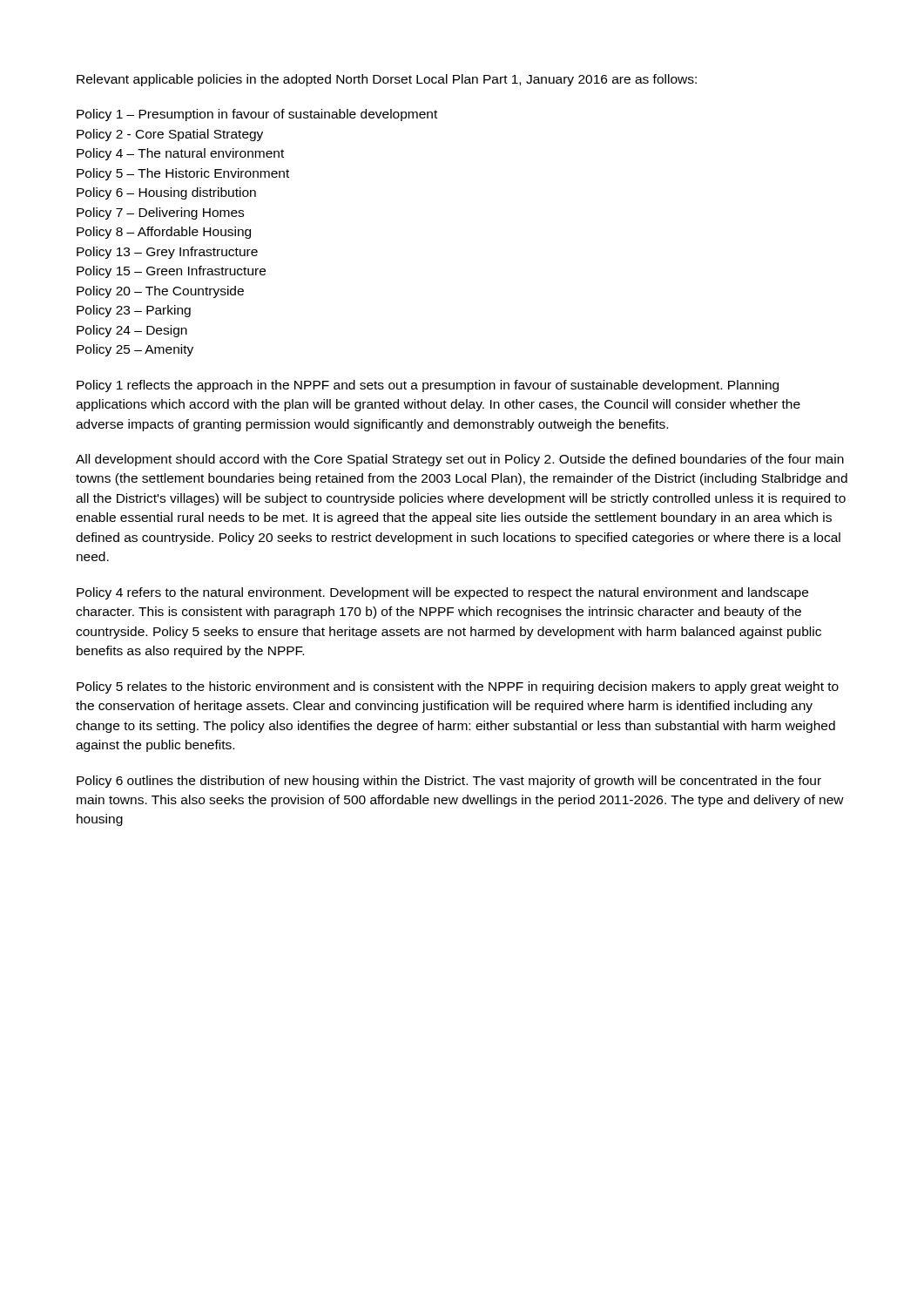
Task: Find the text block with the text "Policy 4 refers to"
Action: 449,621
